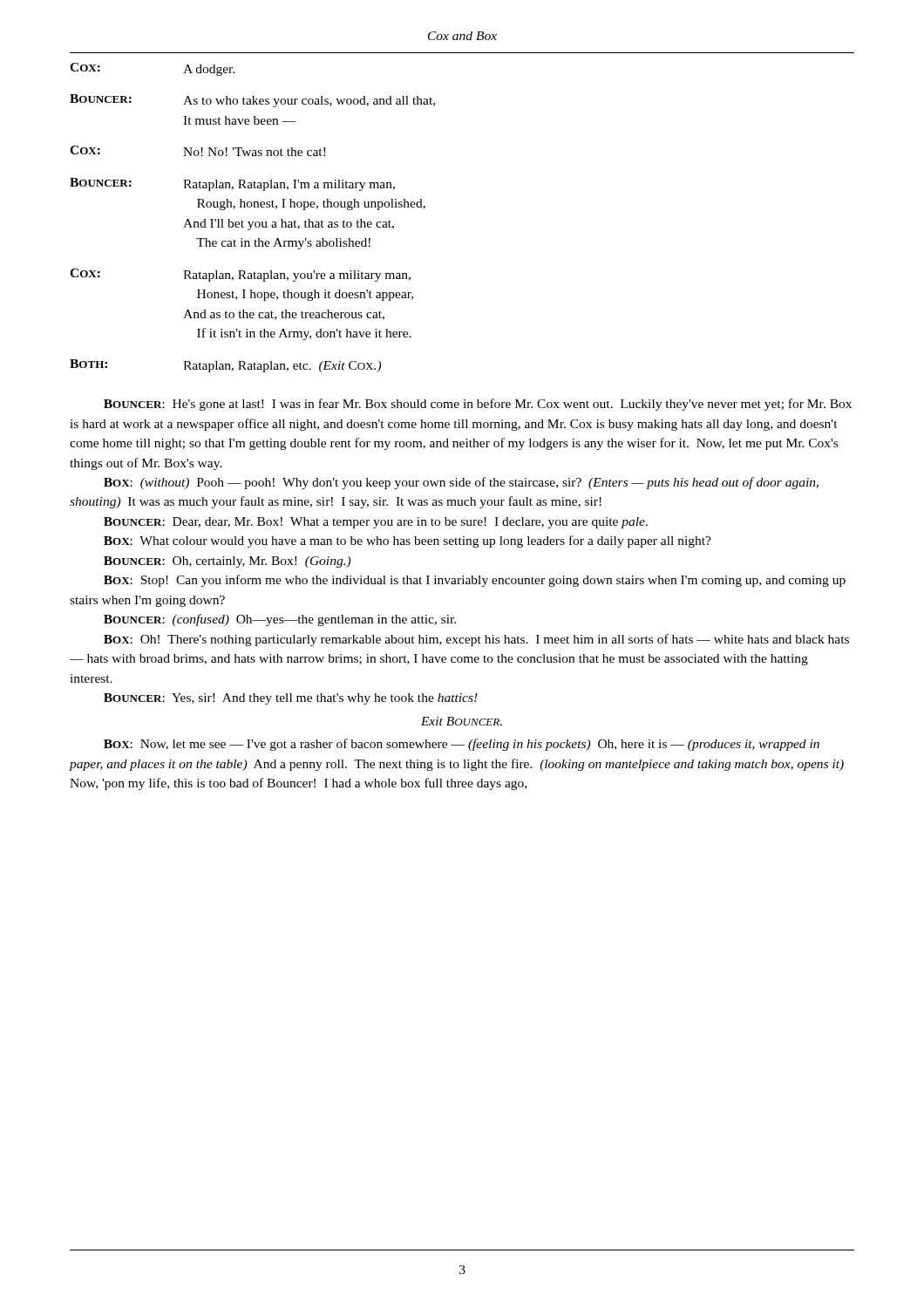
Task: Click on the block starting "BOUNCER: He's gone"
Action: tap(461, 433)
